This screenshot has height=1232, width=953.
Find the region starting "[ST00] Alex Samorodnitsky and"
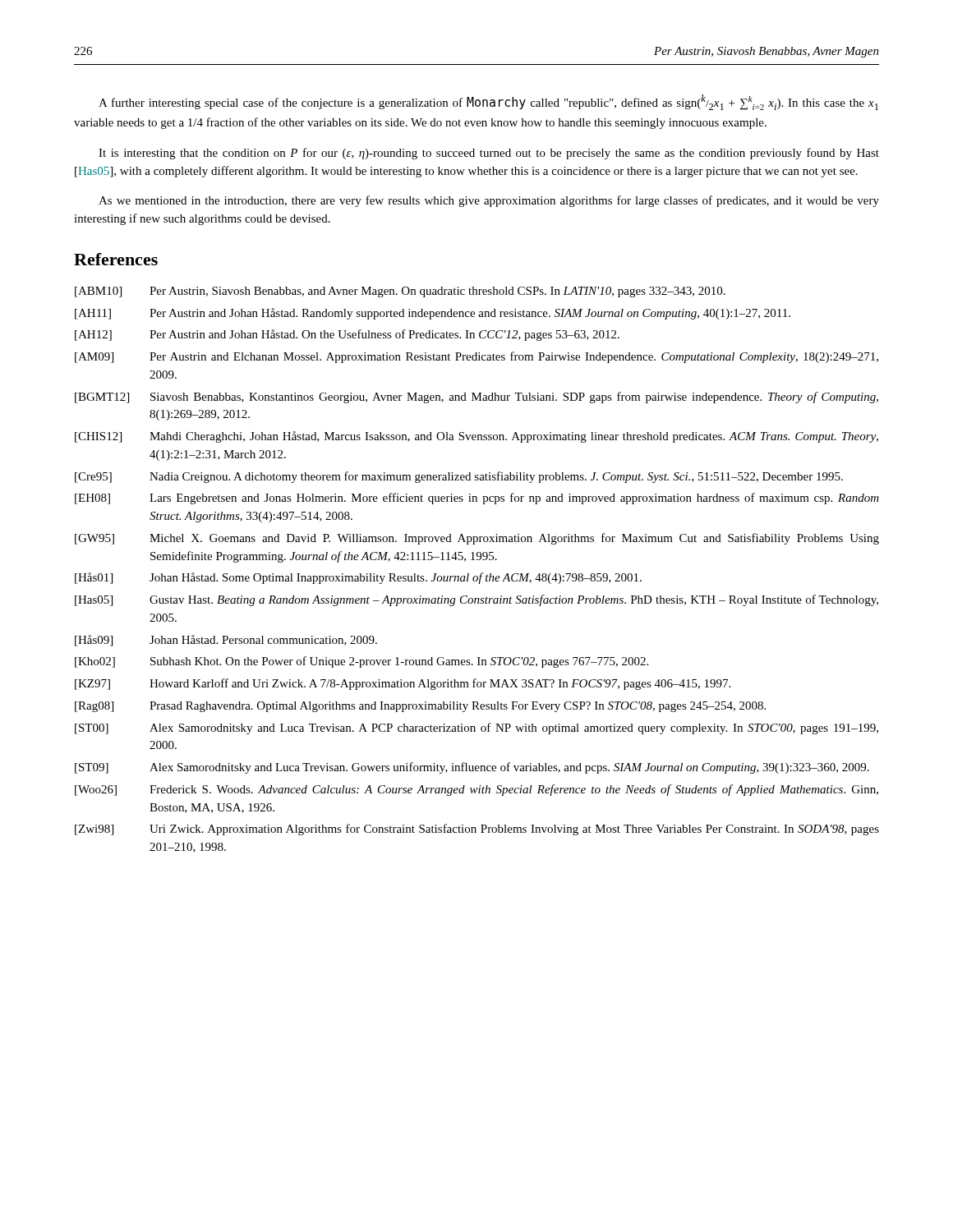476,737
